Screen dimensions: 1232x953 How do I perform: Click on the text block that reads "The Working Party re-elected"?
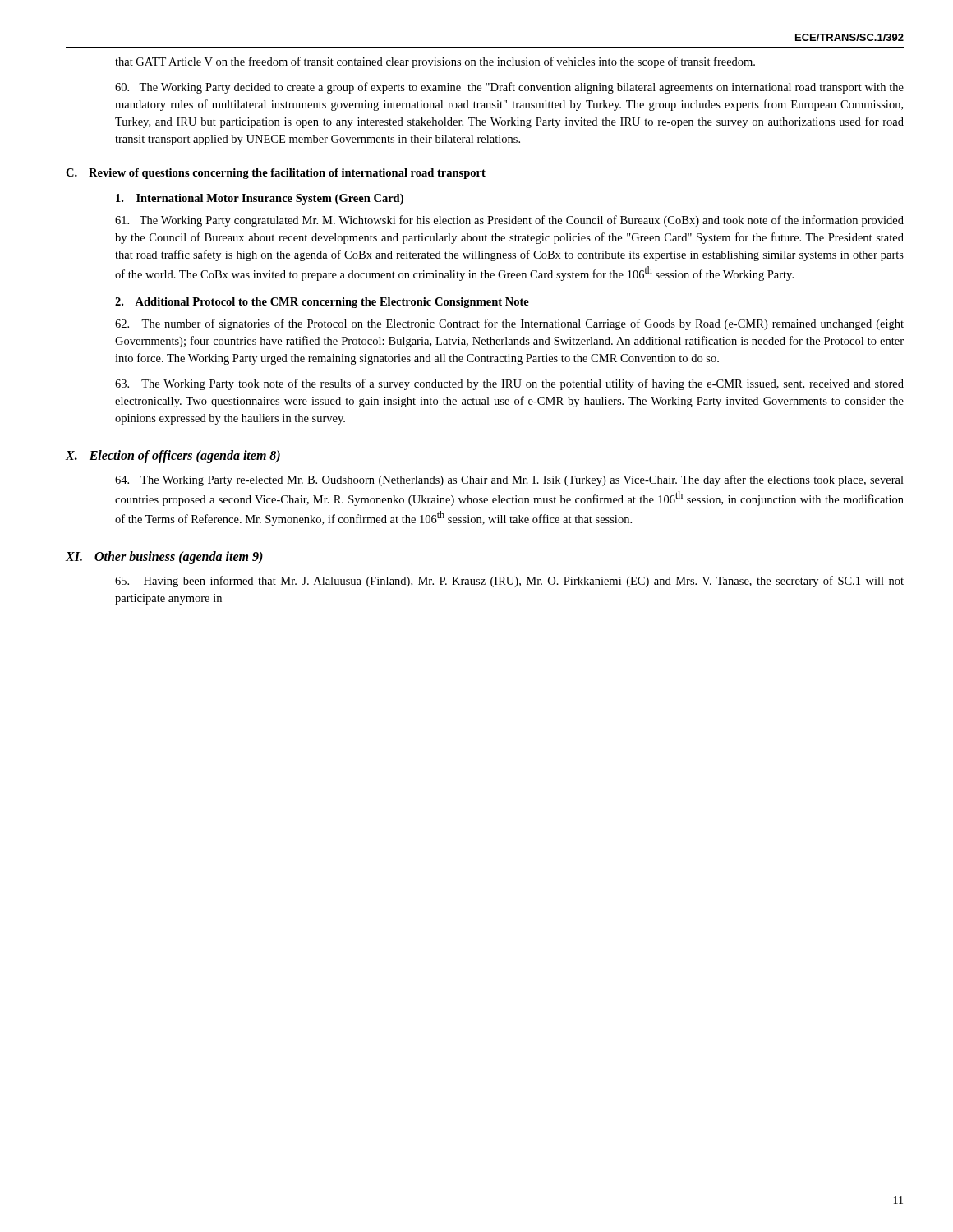(x=509, y=499)
